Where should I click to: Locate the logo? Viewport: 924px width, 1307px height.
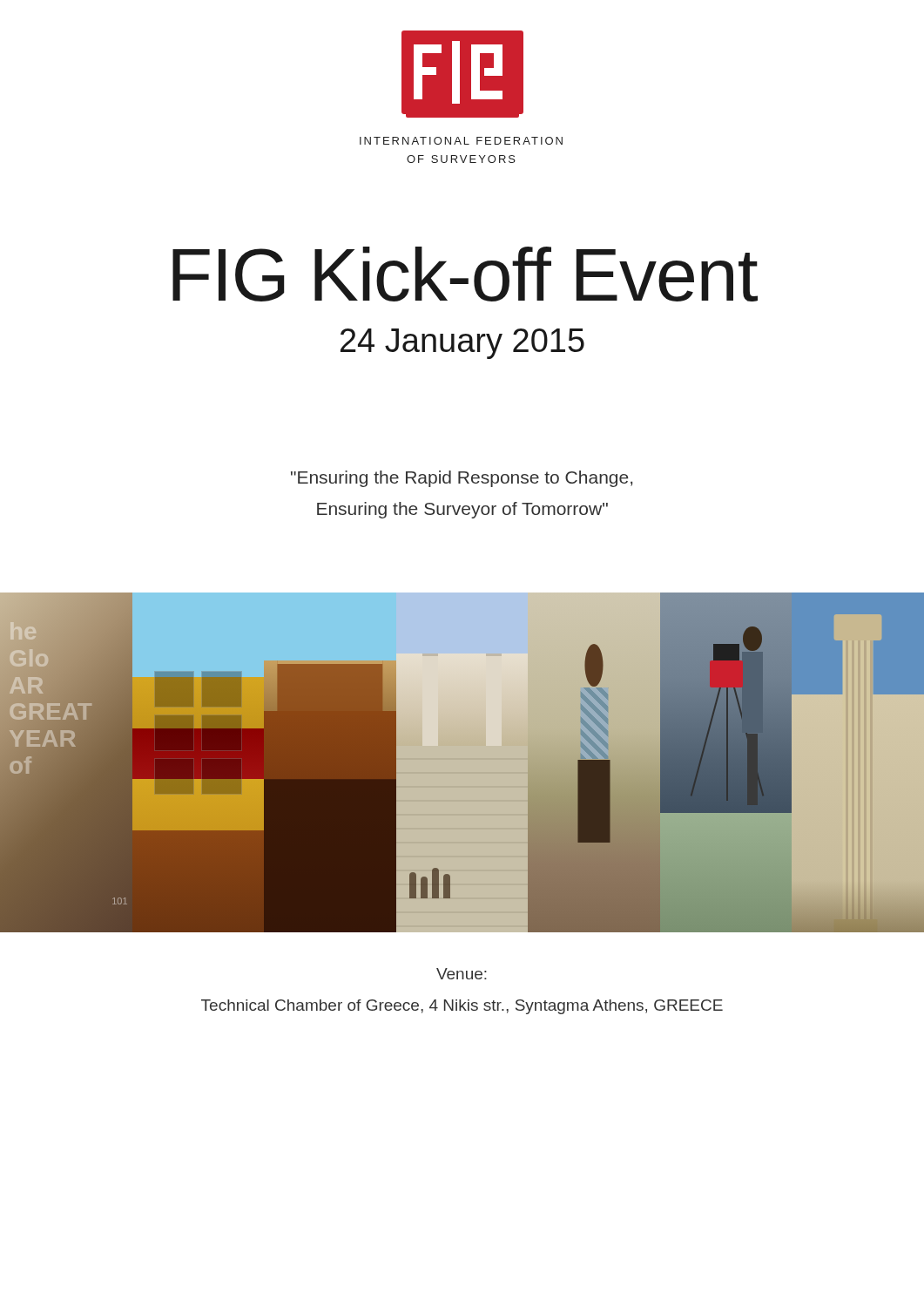(x=462, y=83)
